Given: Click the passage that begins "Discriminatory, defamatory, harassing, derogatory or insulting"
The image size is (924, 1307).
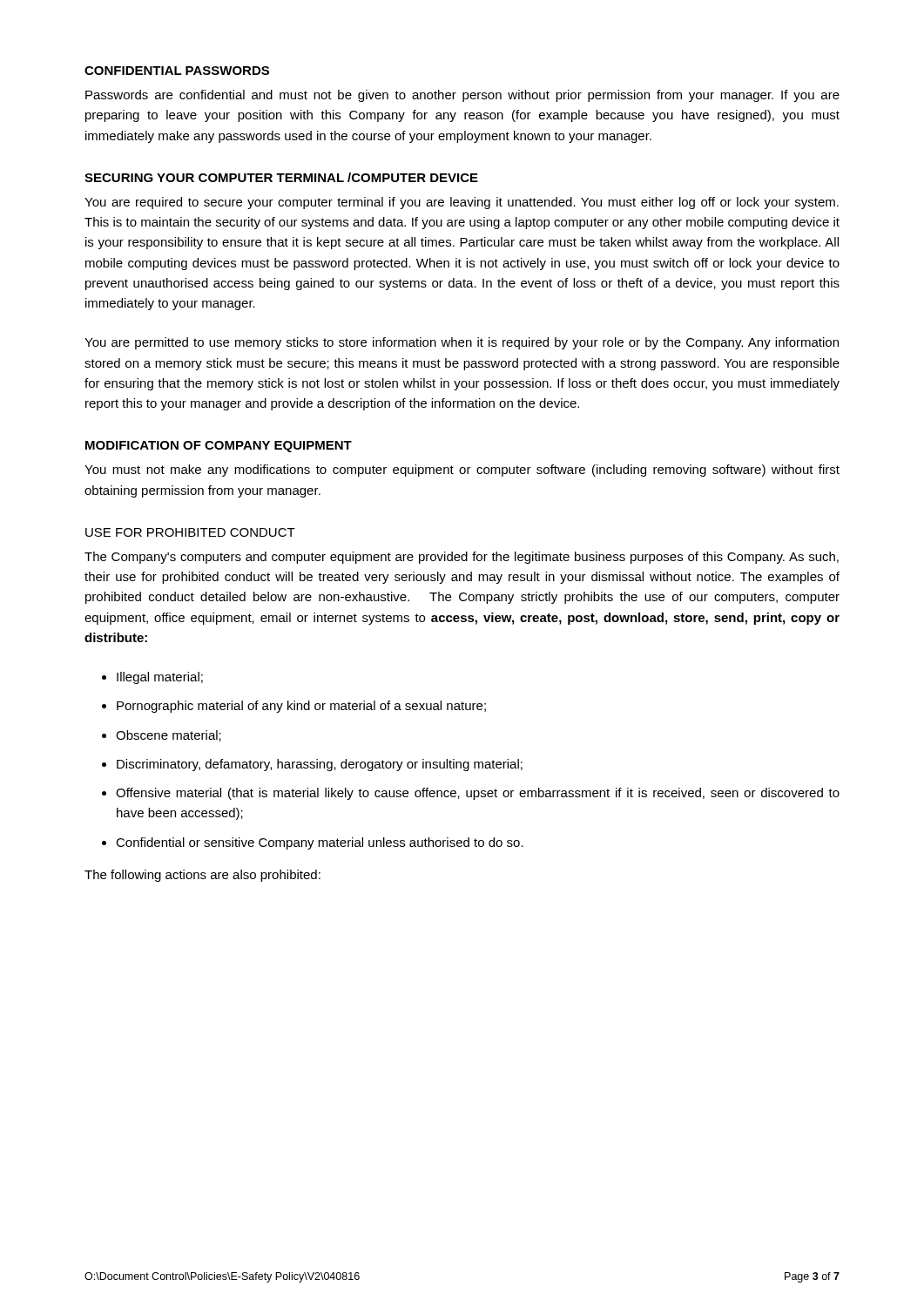Looking at the screenshot, I should pos(320,763).
